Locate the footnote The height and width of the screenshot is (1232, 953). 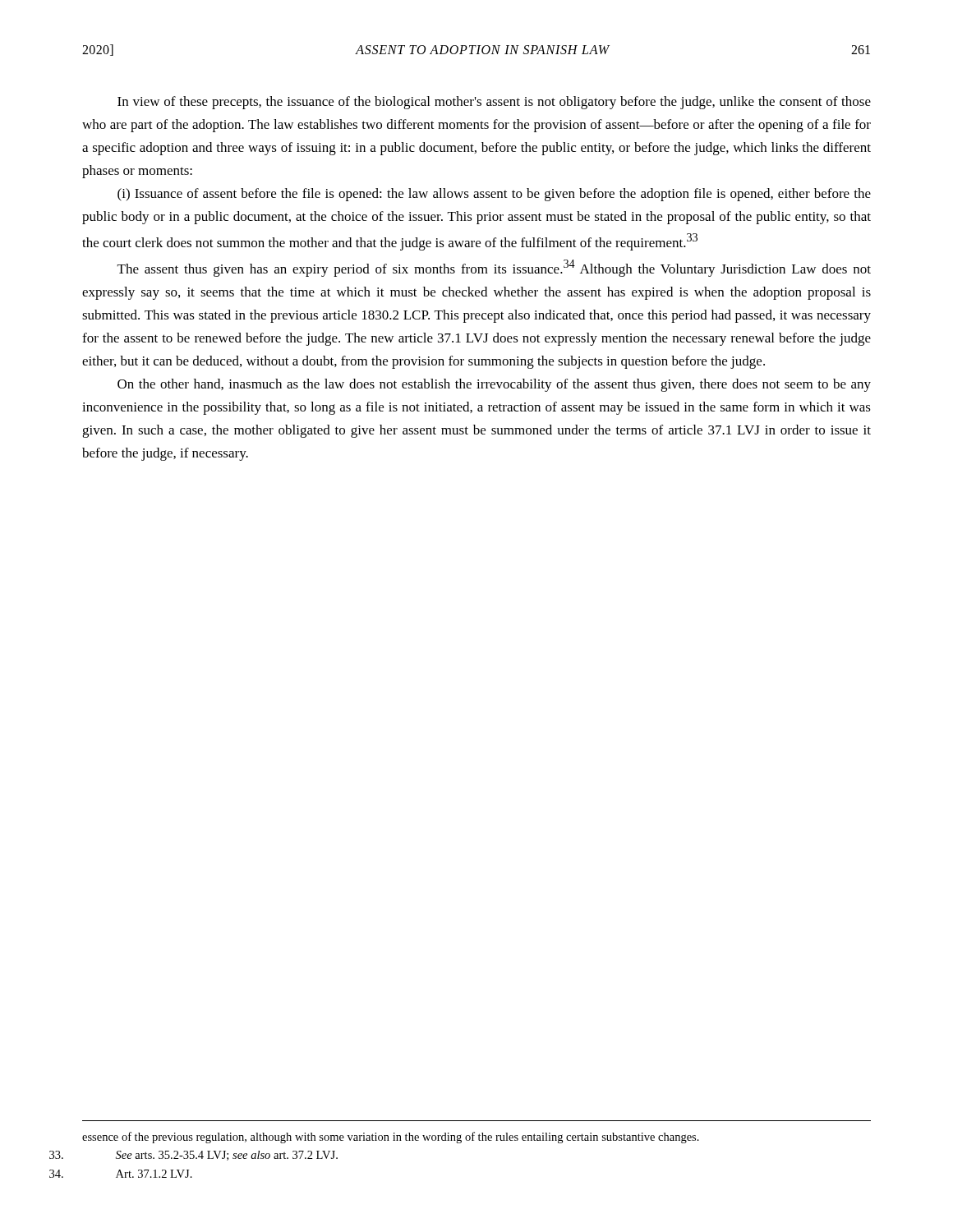click(x=476, y=1155)
